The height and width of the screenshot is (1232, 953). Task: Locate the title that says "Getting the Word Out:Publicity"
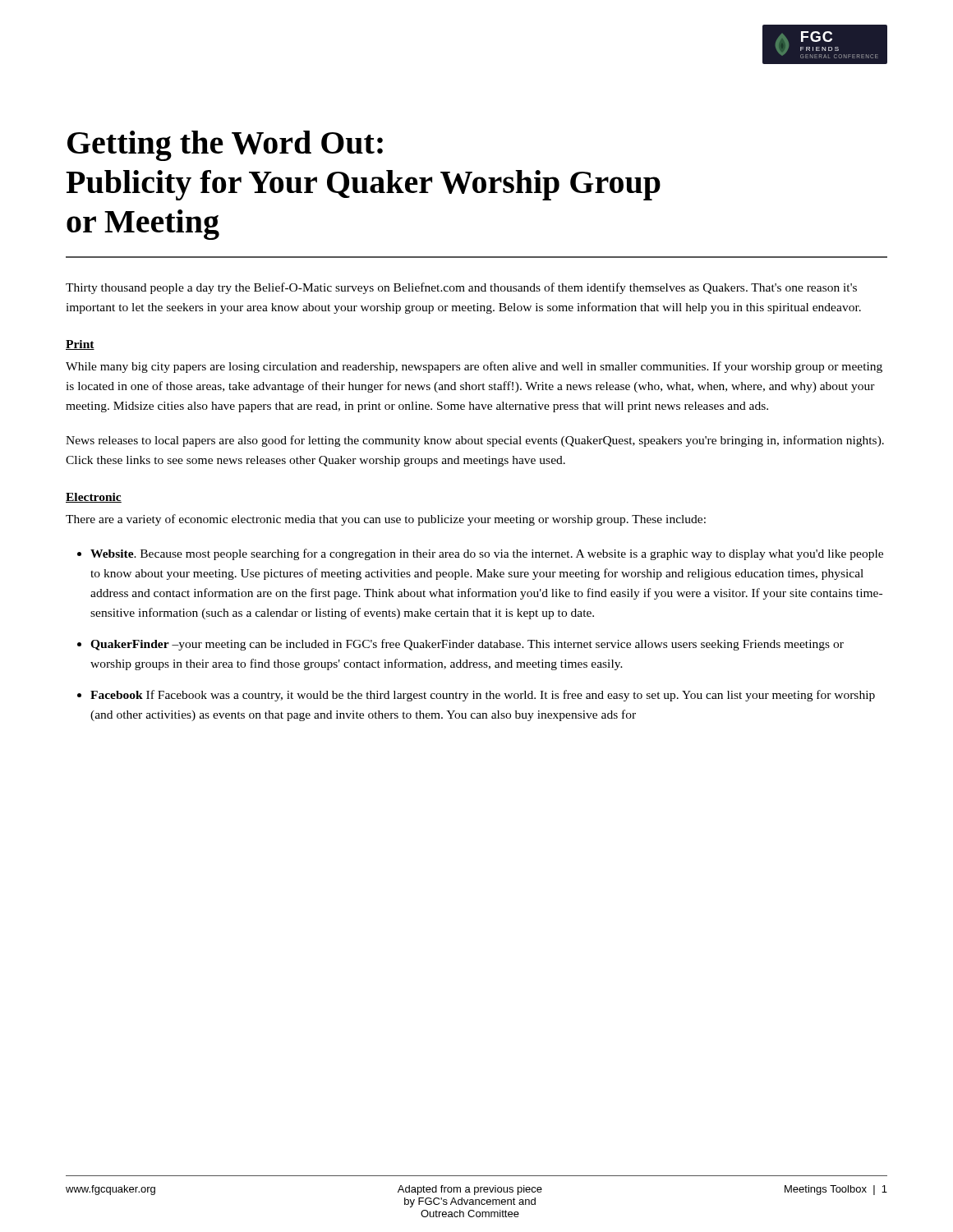pos(476,191)
